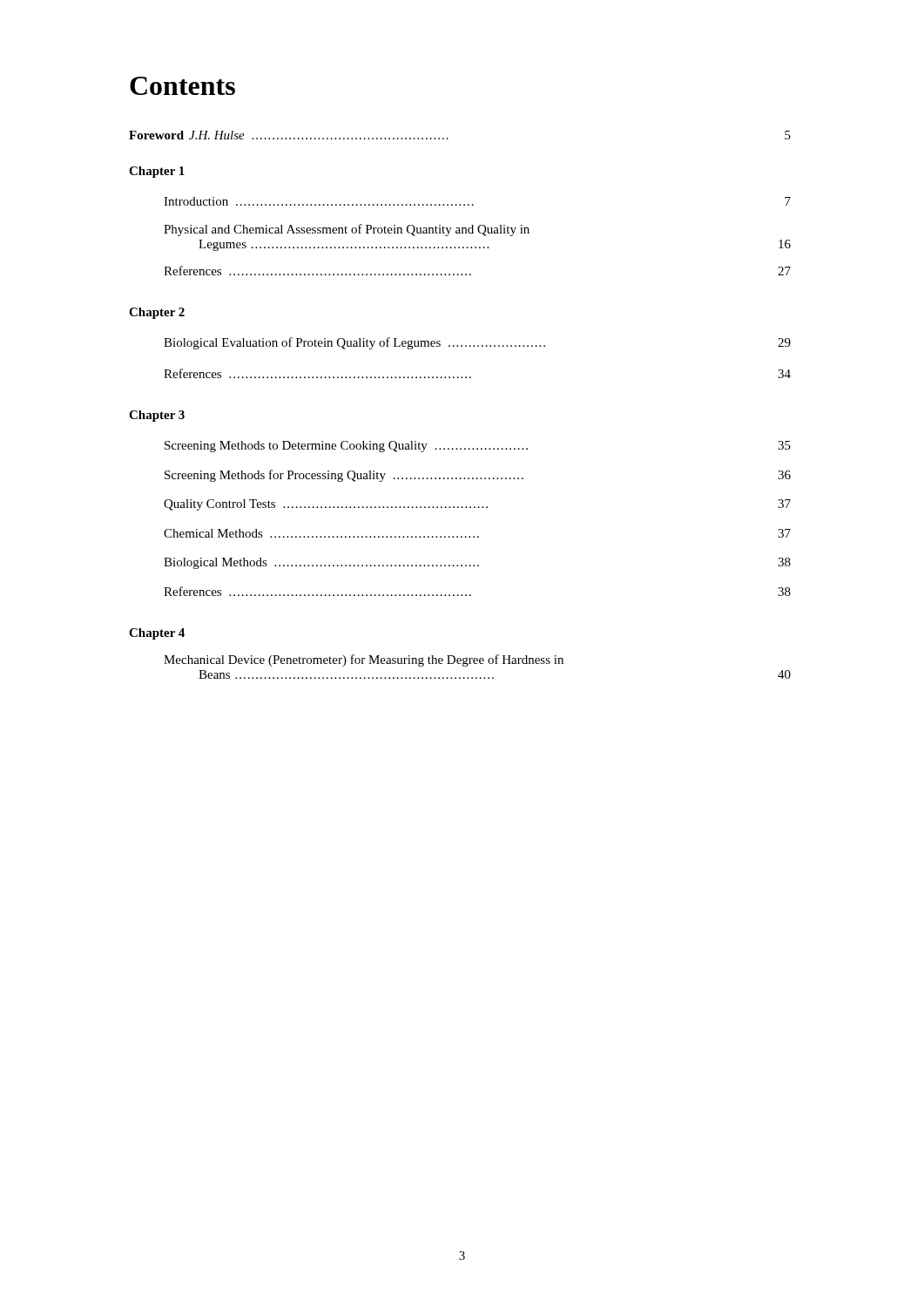Click on the list item with the text "Biological Methods"
Screen dimensions: 1307x924
point(477,563)
